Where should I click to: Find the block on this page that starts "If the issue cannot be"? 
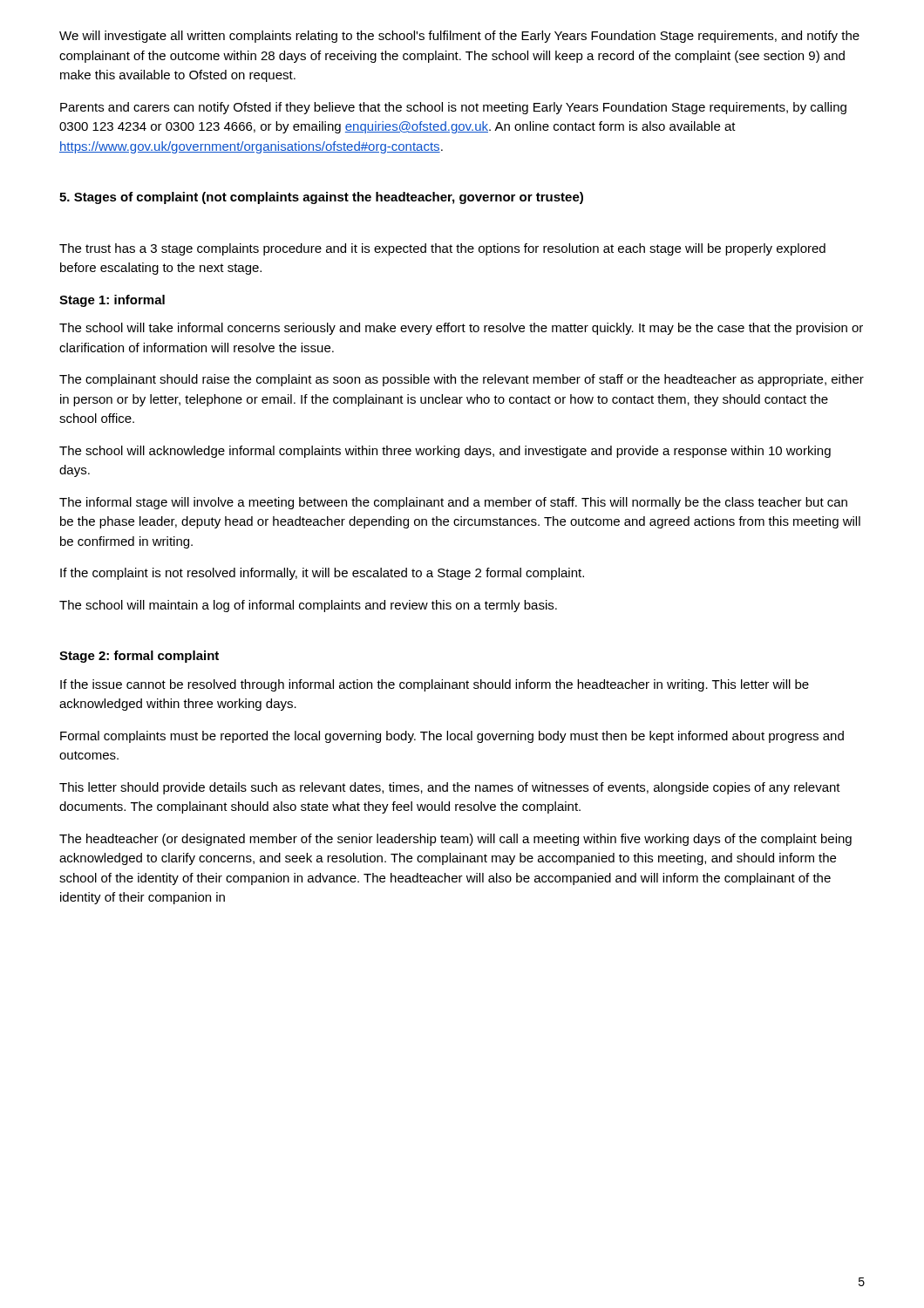click(x=462, y=694)
